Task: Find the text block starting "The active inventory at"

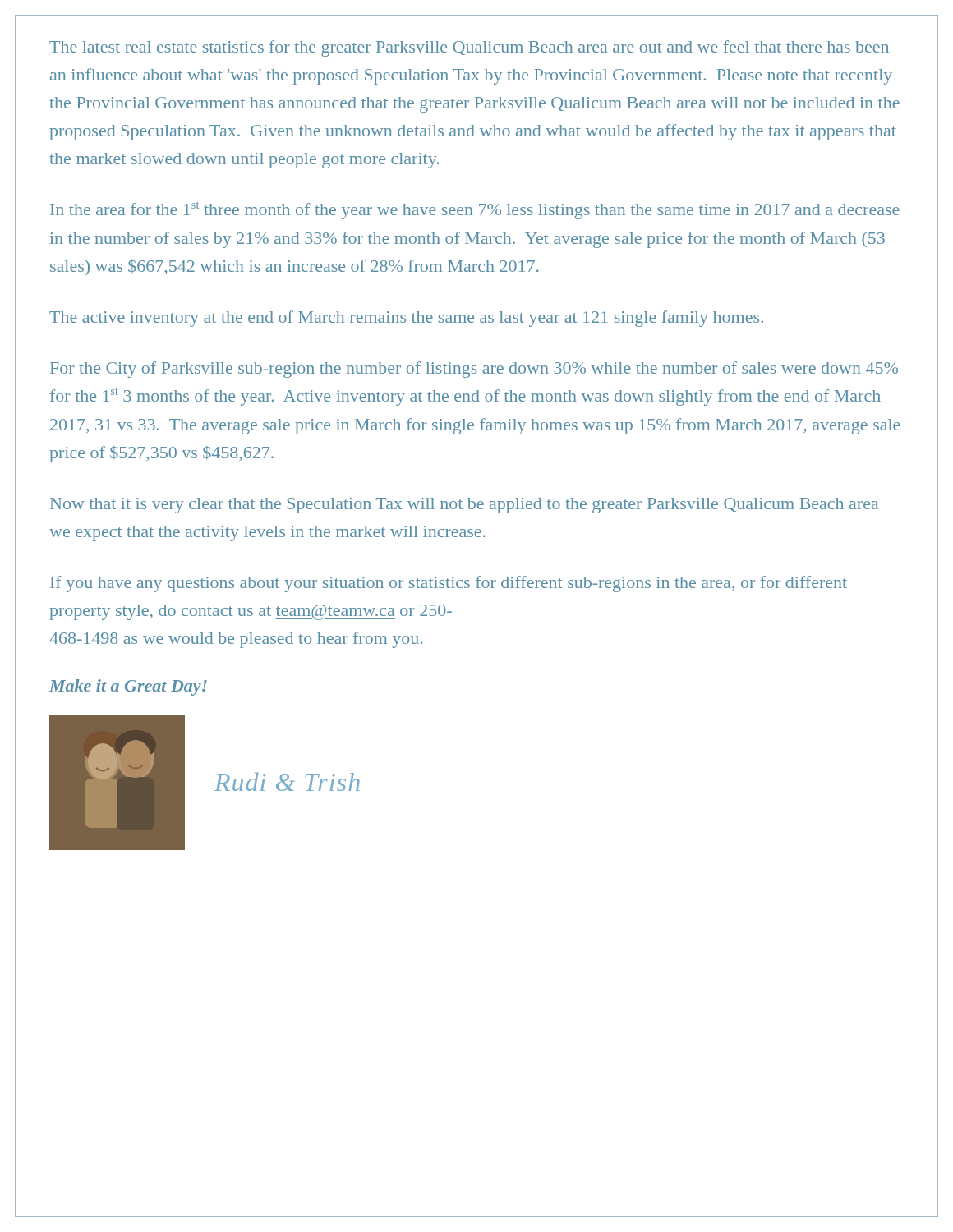Action: (407, 317)
